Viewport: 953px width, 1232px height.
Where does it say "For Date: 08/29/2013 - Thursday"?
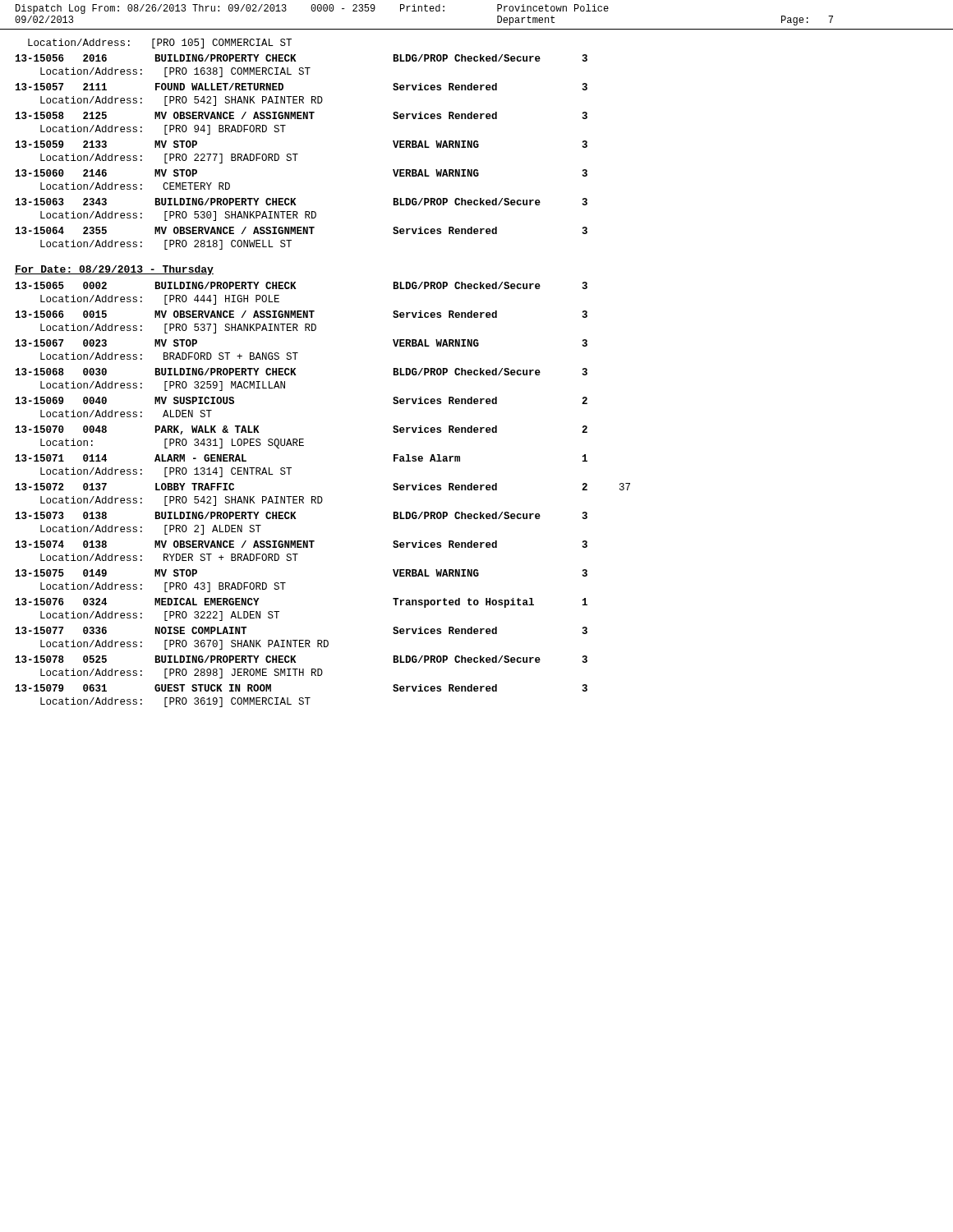(114, 270)
